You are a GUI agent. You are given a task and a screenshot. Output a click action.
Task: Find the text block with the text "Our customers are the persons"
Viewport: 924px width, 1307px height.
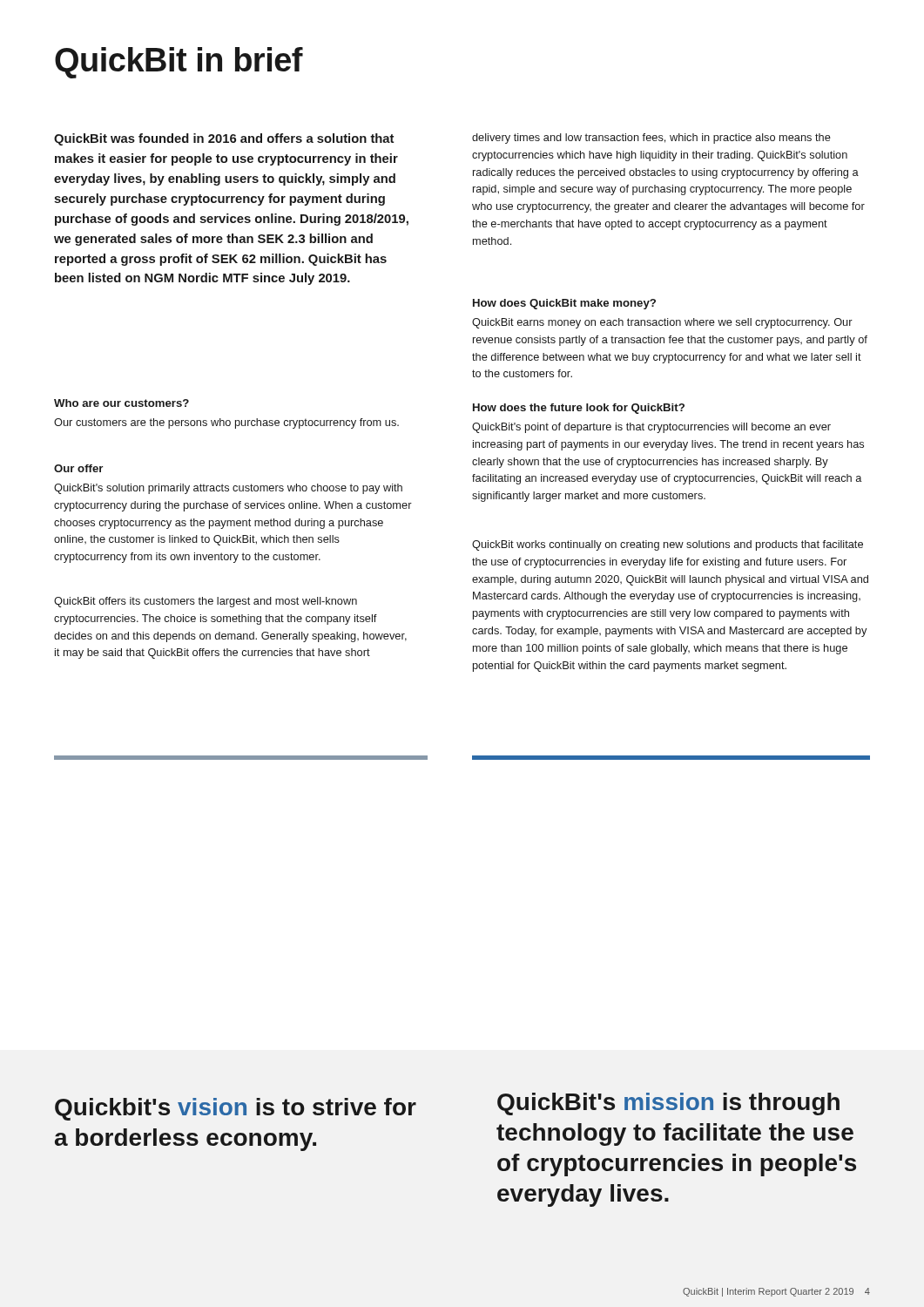coord(227,422)
